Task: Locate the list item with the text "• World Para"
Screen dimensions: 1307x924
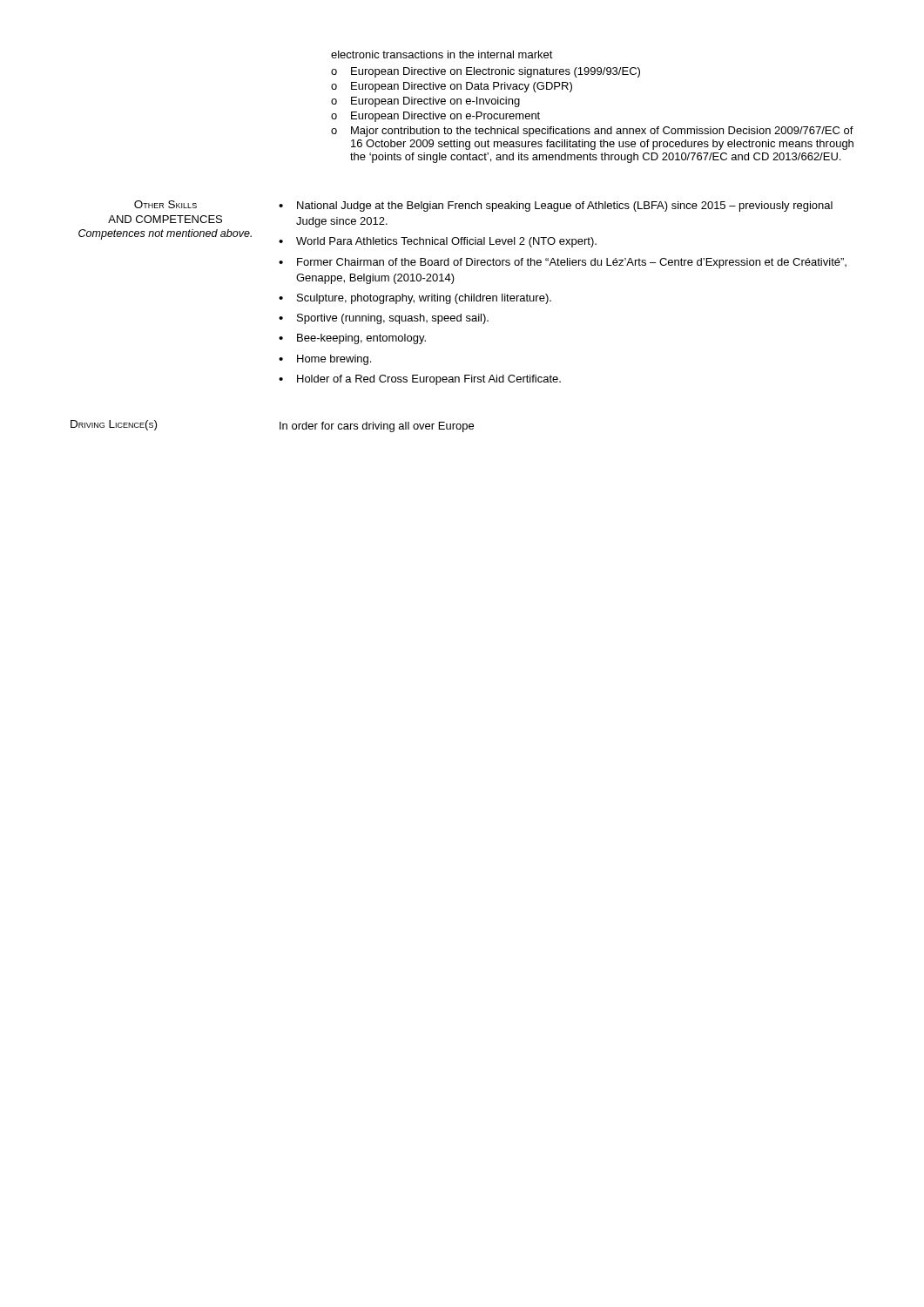Action: (567, 242)
